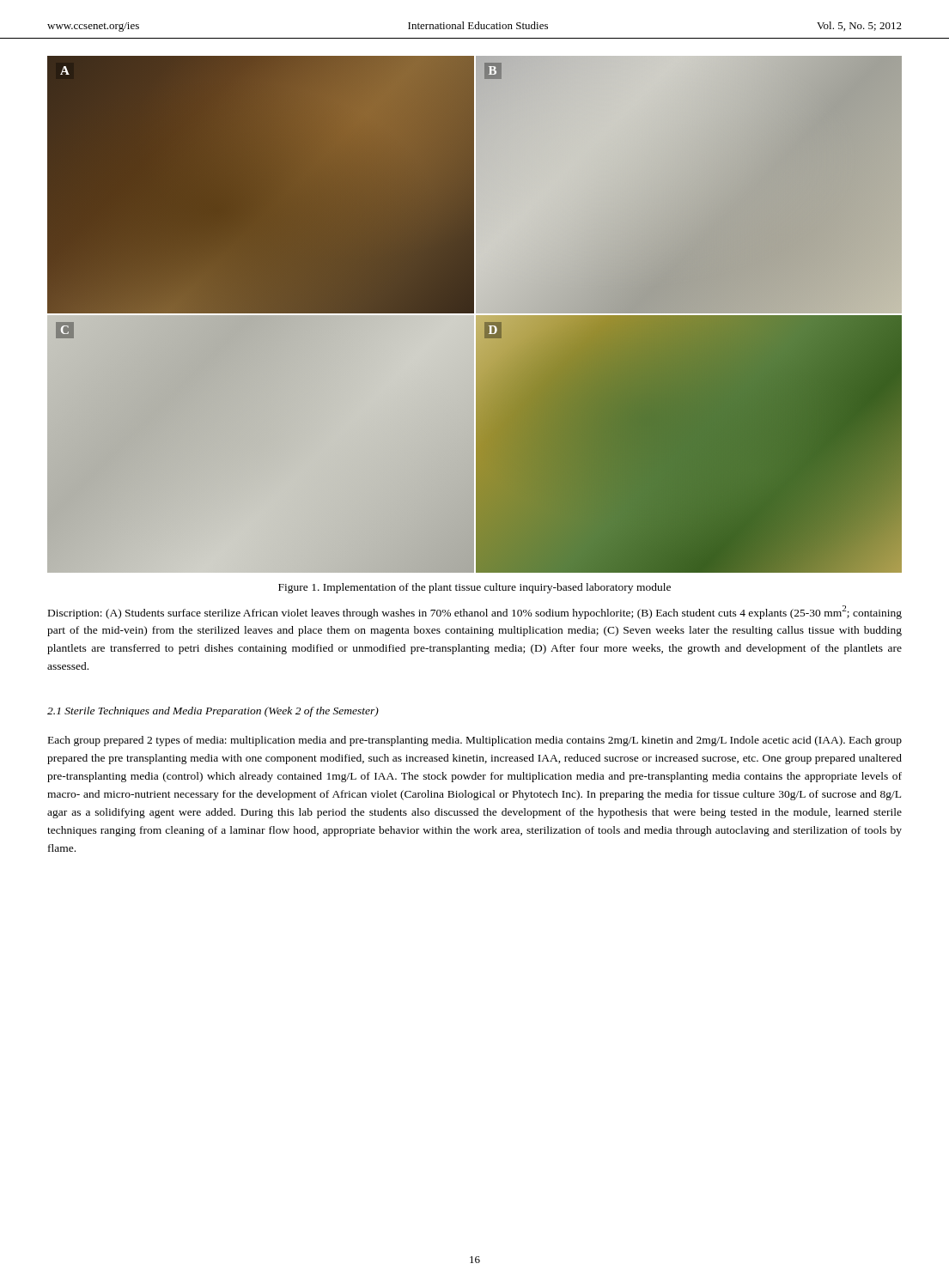Image resolution: width=949 pixels, height=1288 pixels.
Task: Click the section header
Action: 213,711
